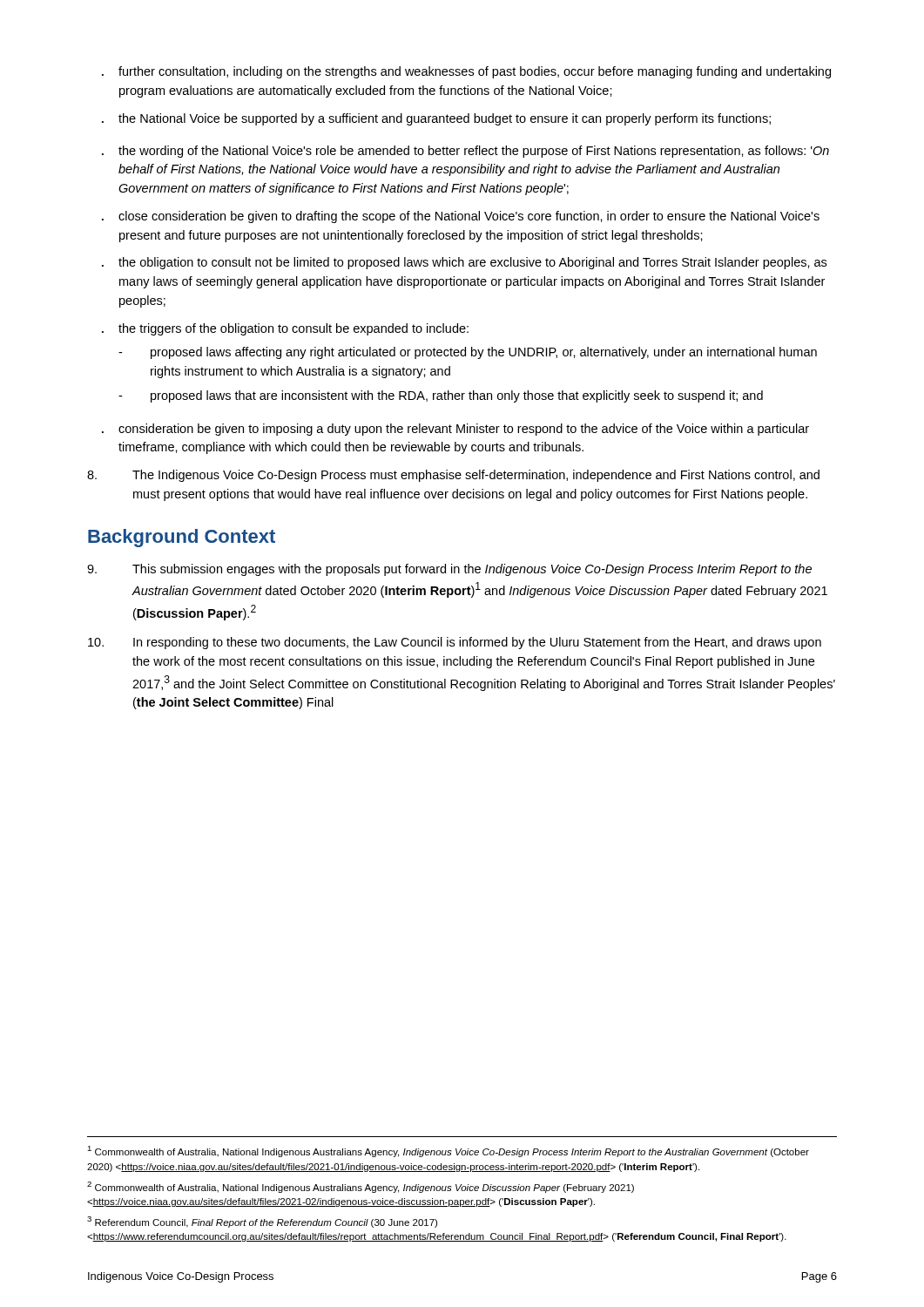Locate the block of text that opens with "1 Commonwealth of Australia,"
924x1307 pixels.
pyautogui.click(x=448, y=1158)
